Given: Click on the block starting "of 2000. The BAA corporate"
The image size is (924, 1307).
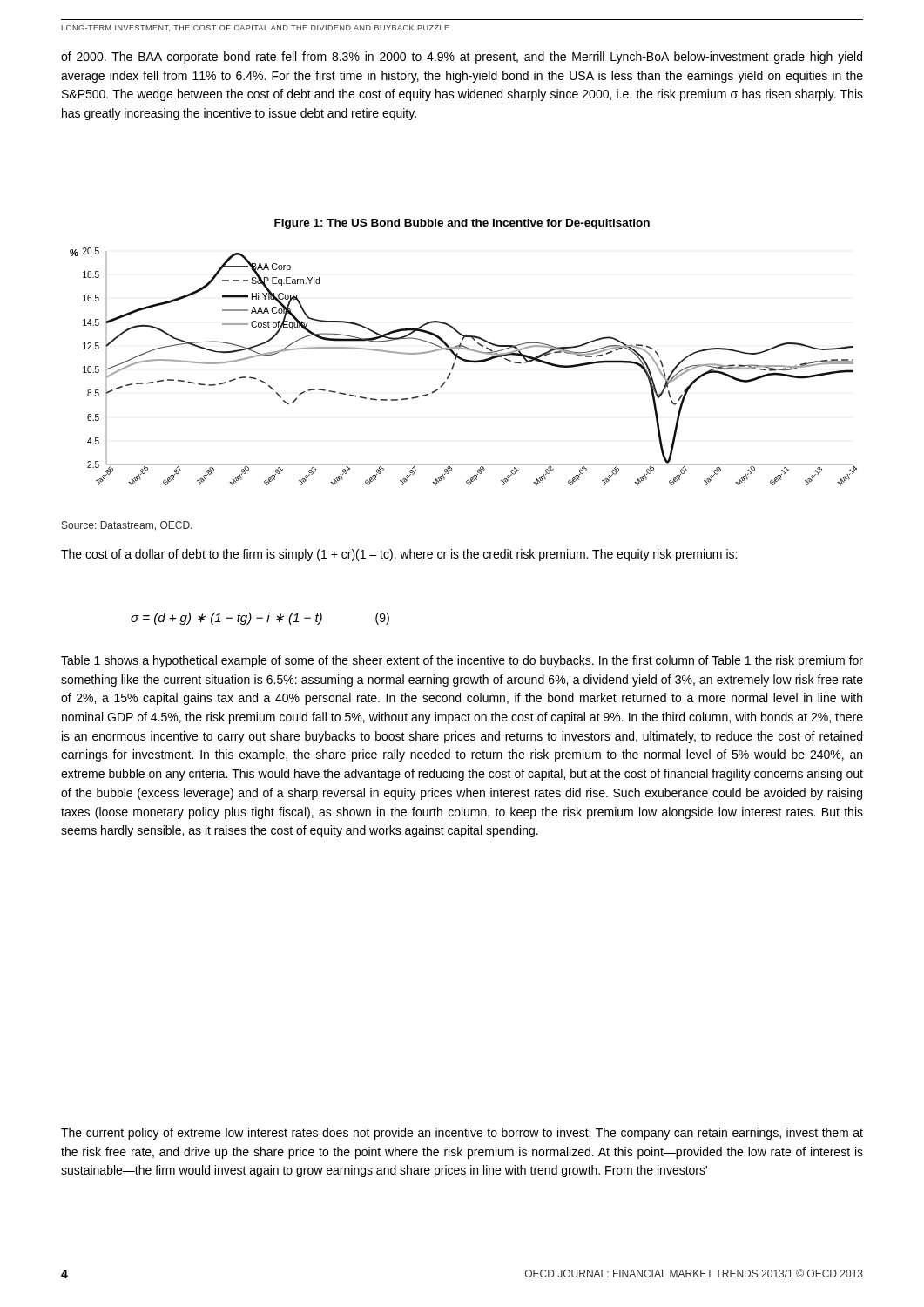Looking at the screenshot, I should (x=462, y=85).
